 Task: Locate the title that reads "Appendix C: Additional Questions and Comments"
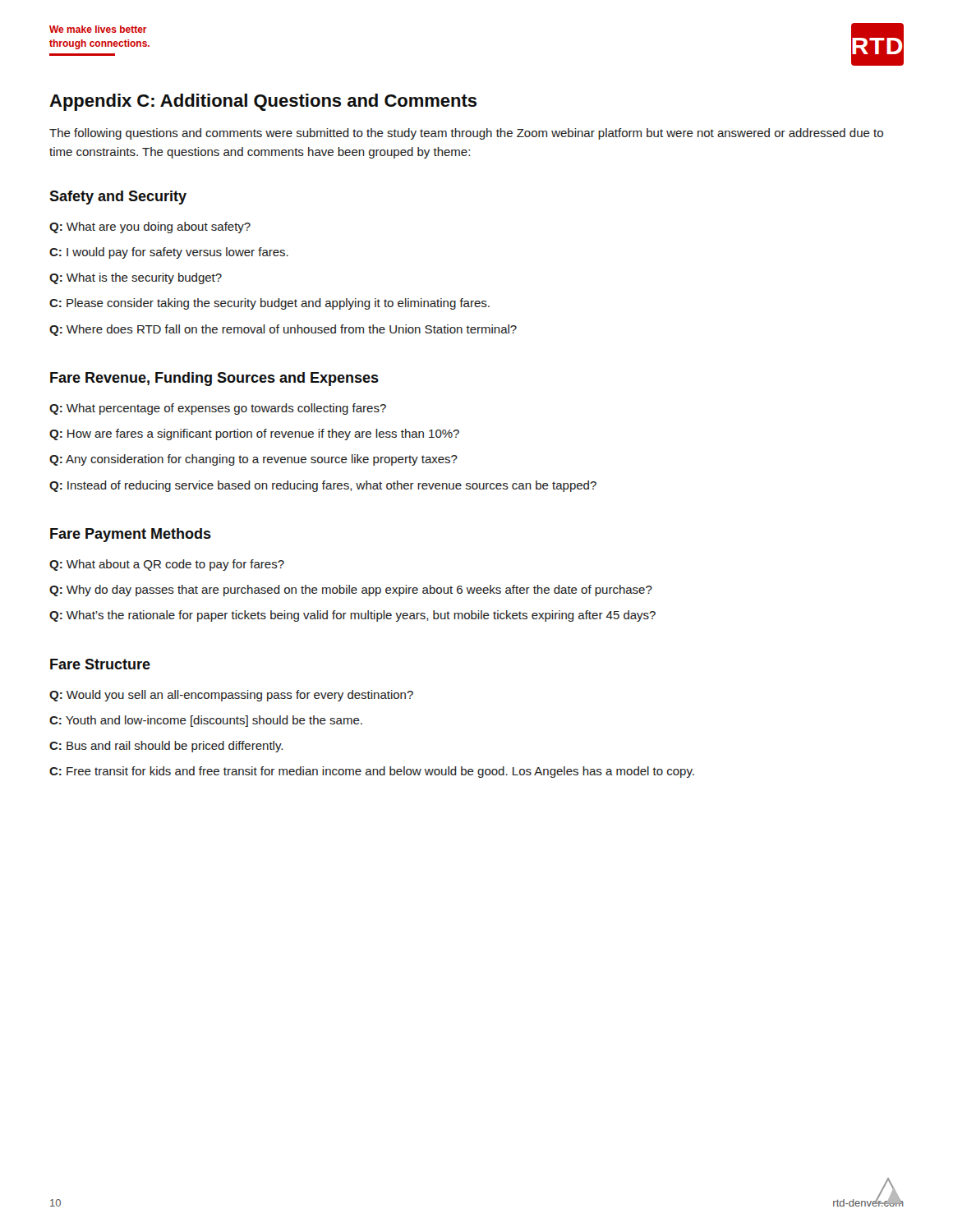476,101
